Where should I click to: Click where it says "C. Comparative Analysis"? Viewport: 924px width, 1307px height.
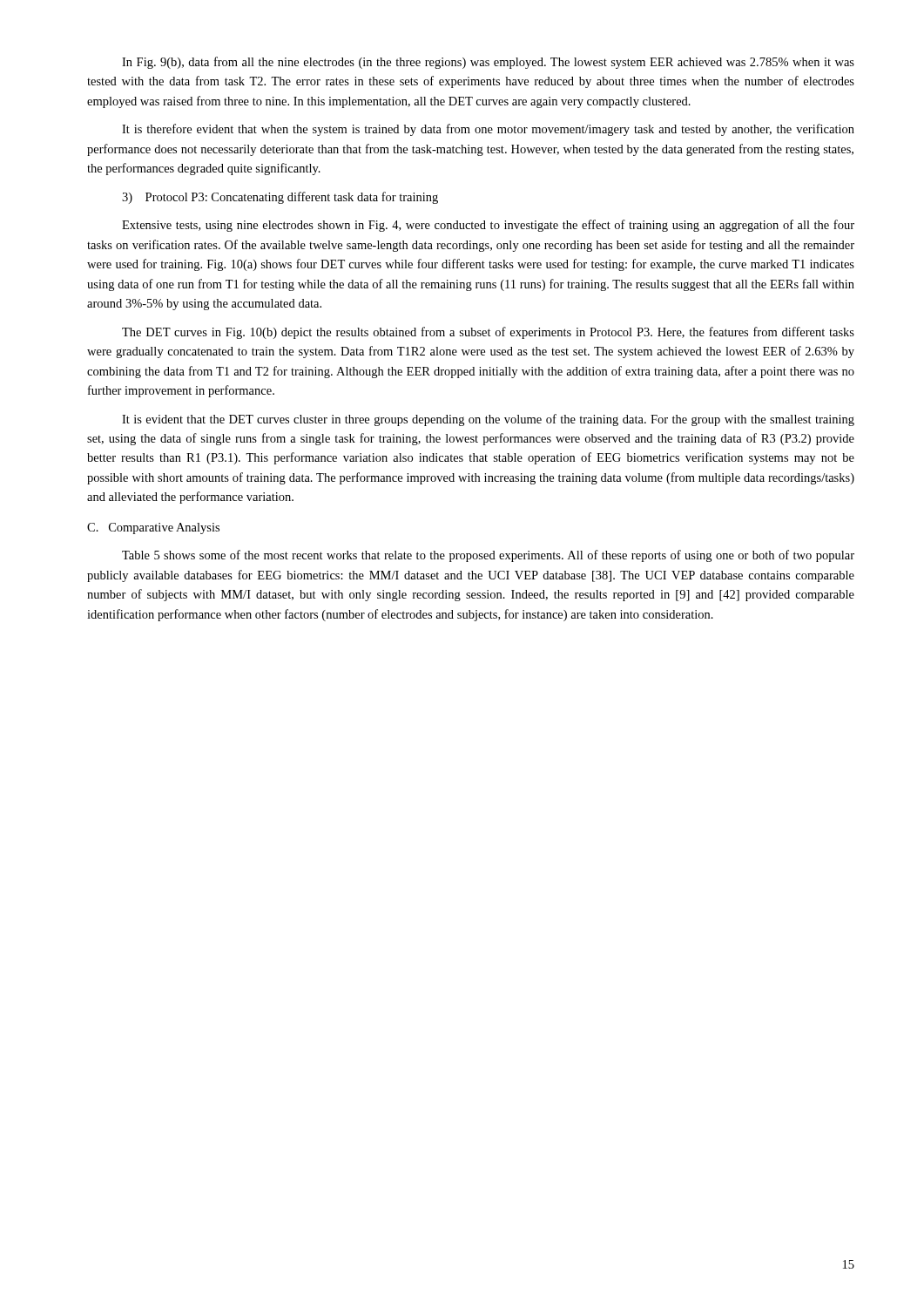(x=153, y=528)
